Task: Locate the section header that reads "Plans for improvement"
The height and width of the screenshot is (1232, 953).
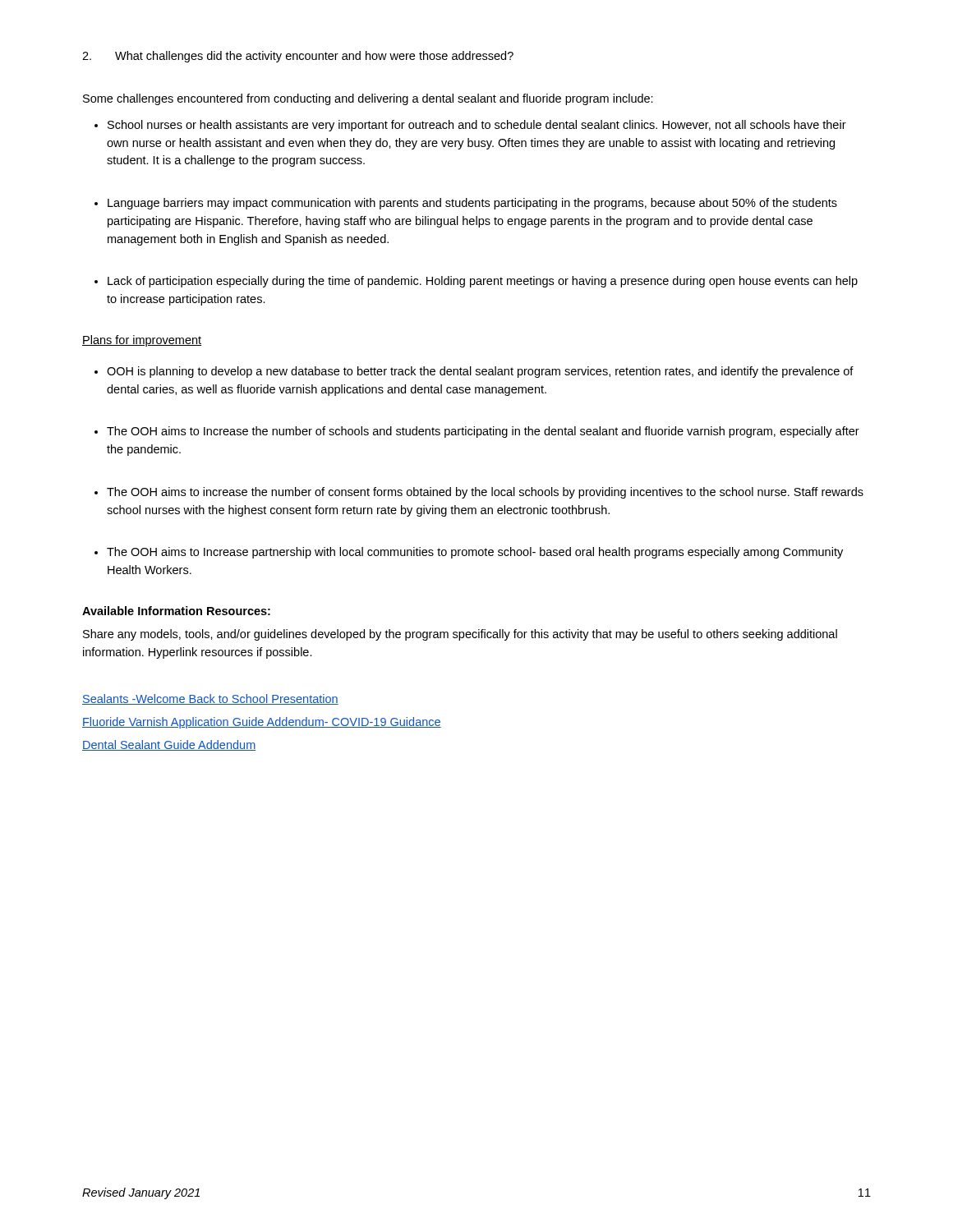Action: [142, 340]
